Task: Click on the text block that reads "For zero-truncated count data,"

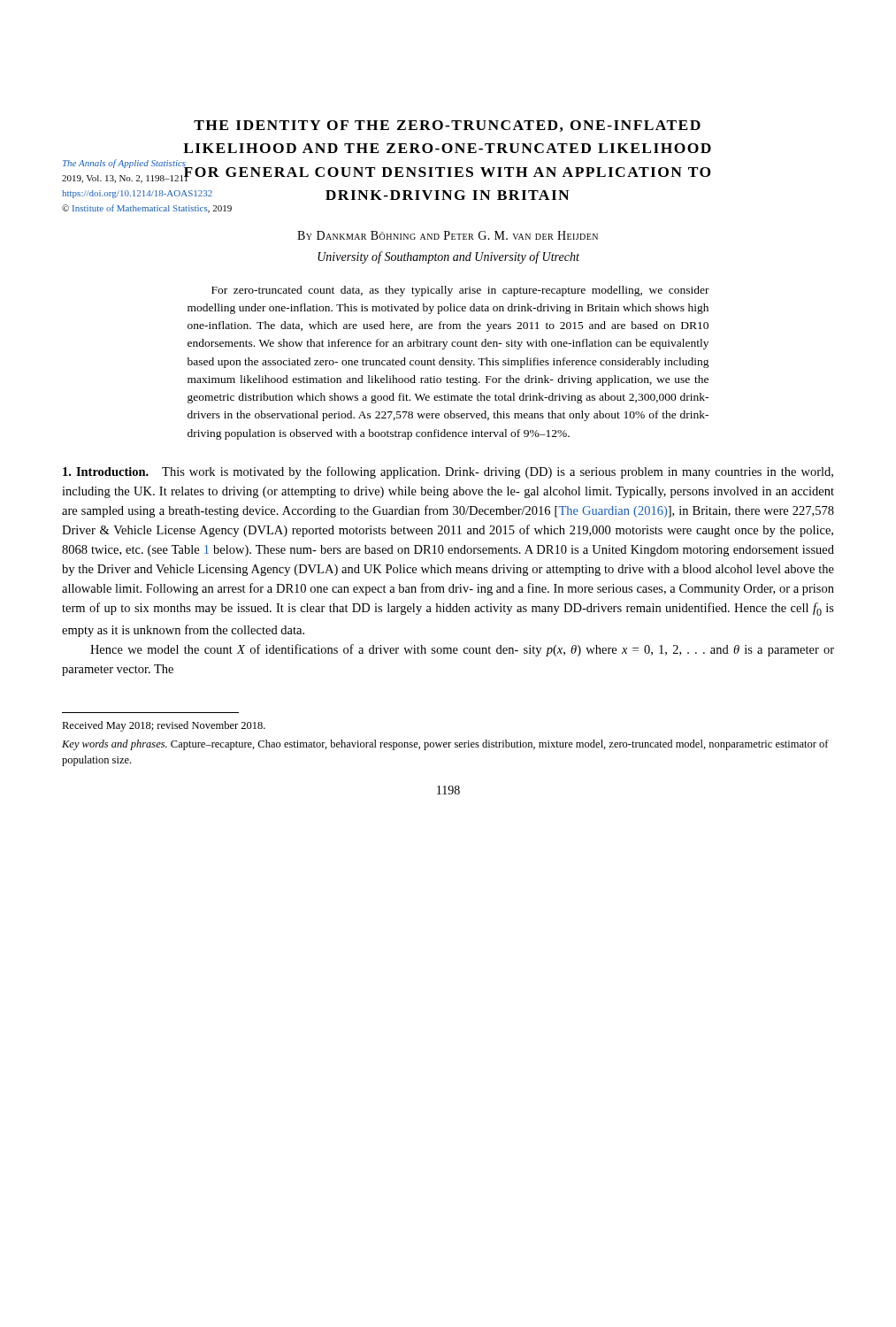Action: [448, 362]
